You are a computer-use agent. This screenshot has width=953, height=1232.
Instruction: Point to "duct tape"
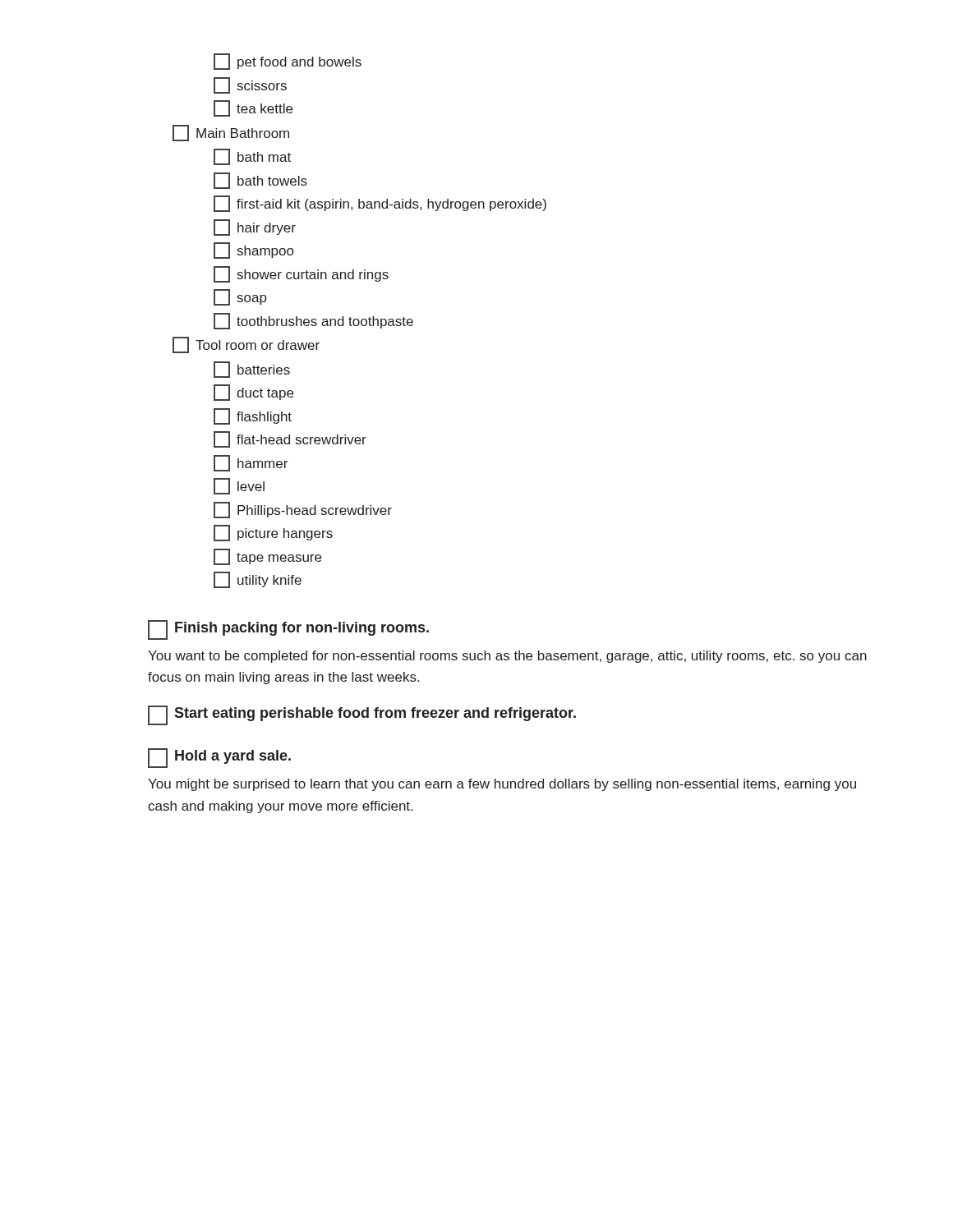click(x=254, y=393)
